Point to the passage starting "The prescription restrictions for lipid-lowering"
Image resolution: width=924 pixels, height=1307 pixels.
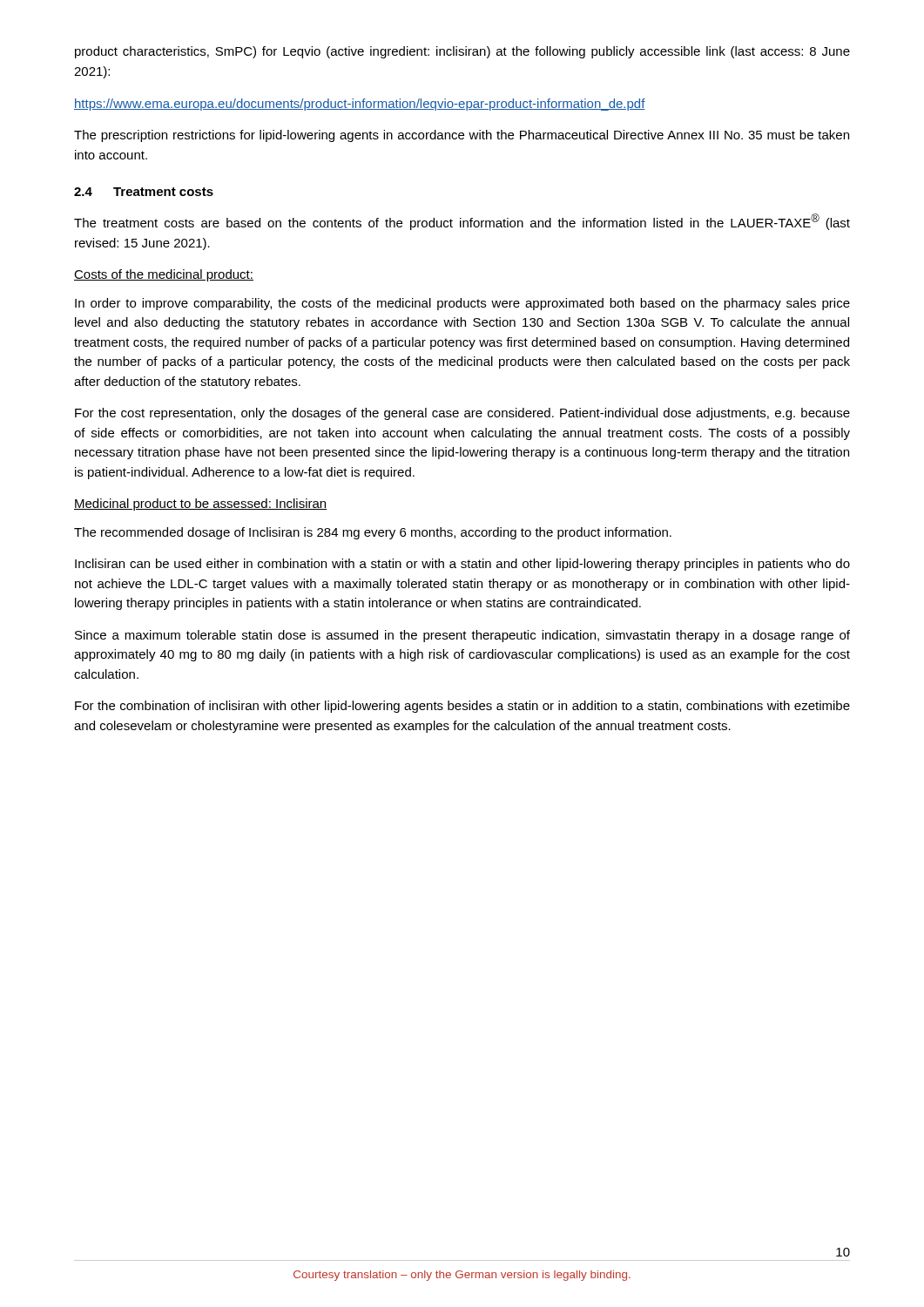(462, 145)
